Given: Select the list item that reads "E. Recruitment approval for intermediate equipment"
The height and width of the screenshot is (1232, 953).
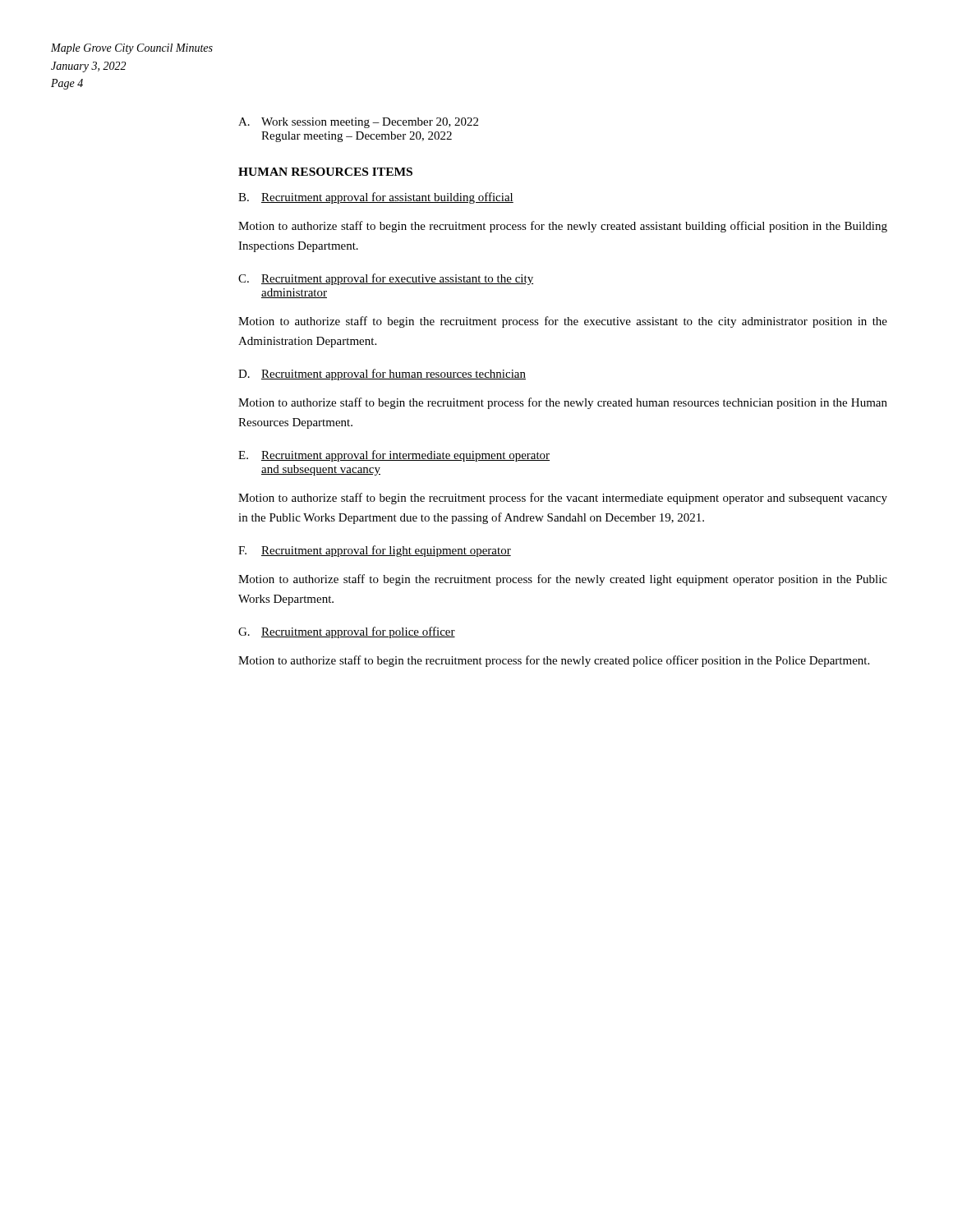Looking at the screenshot, I should (394, 456).
